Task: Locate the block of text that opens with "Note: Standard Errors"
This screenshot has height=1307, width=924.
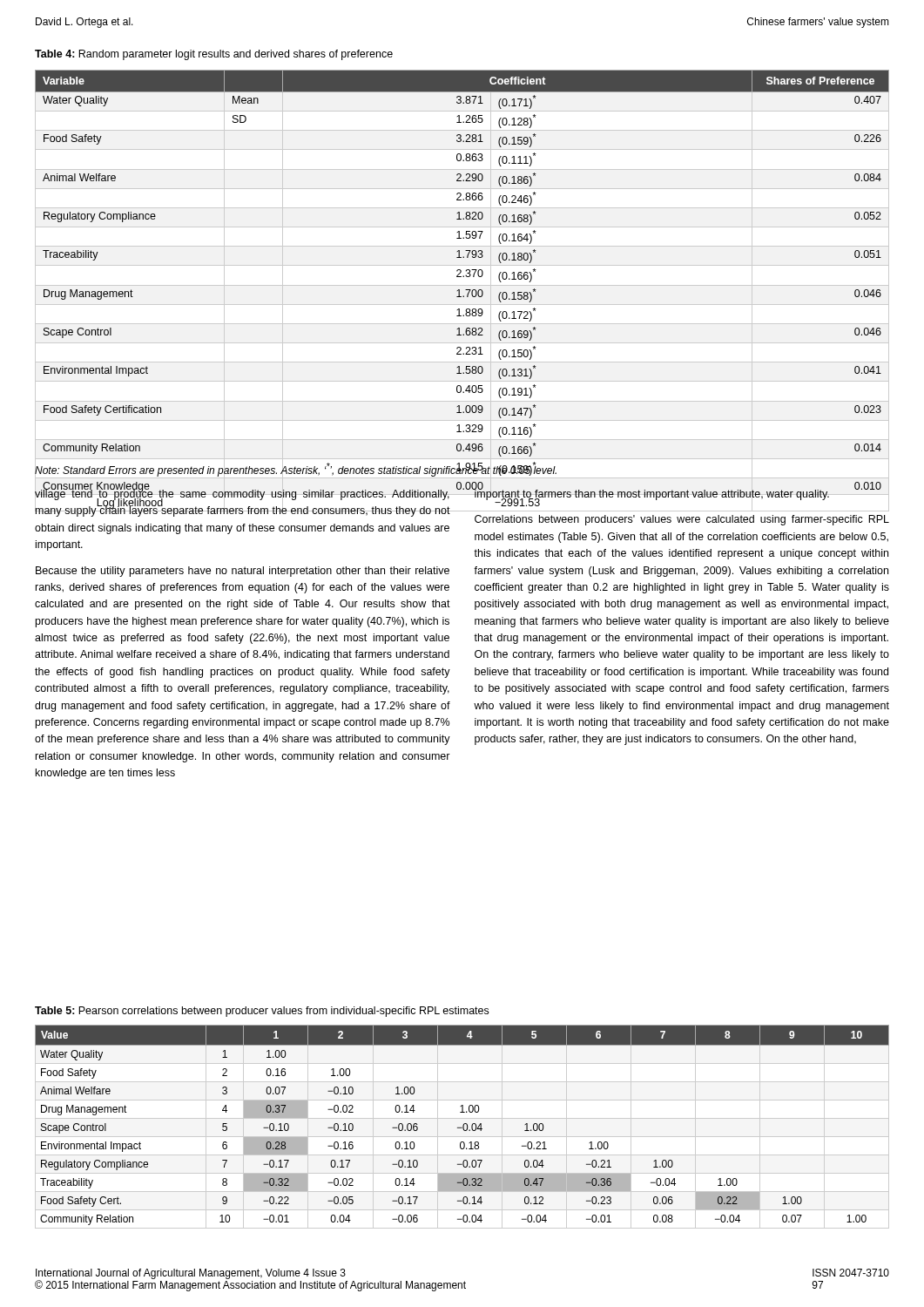Action: pos(296,469)
